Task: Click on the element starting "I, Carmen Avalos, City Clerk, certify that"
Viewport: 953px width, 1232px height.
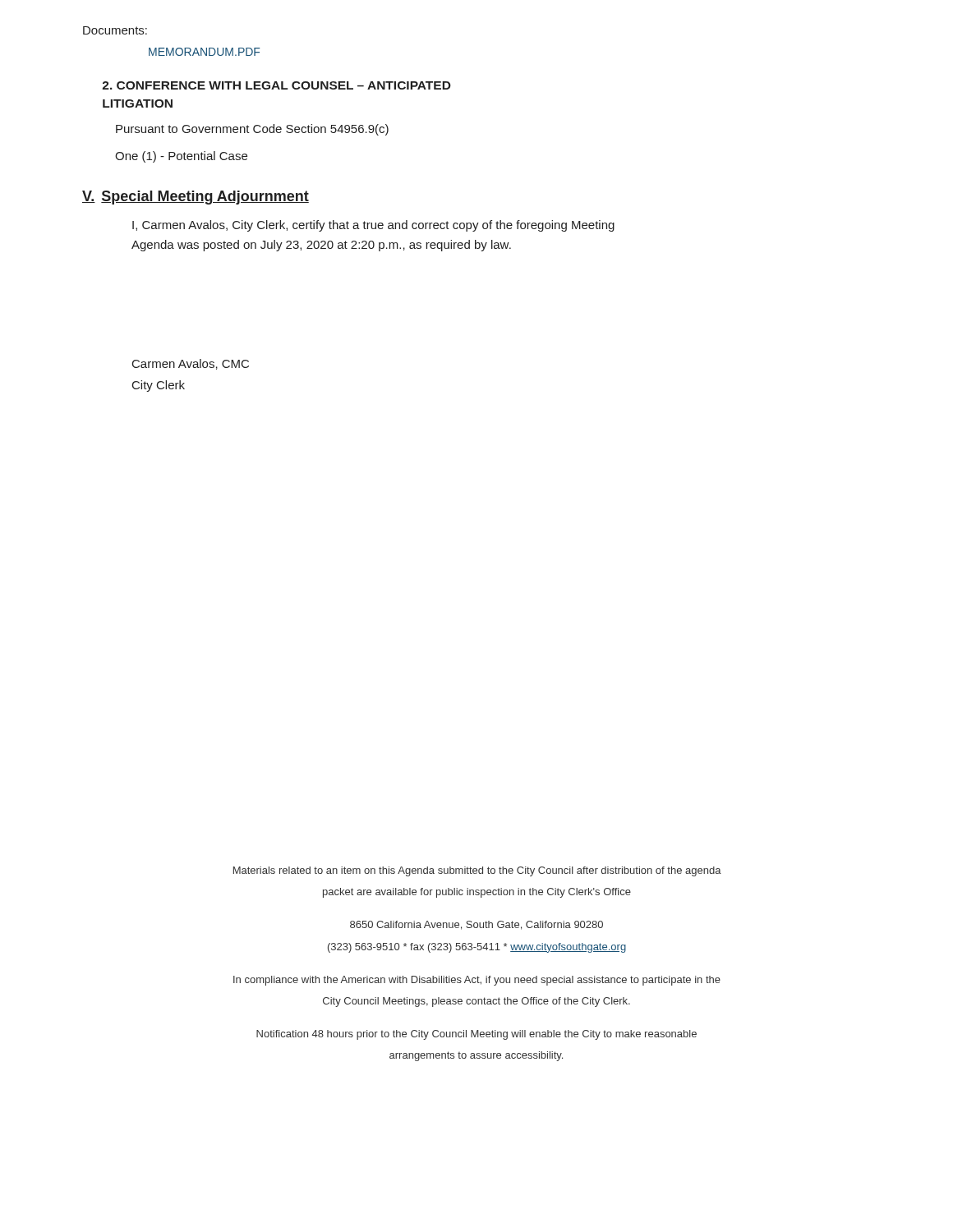Action: (373, 235)
